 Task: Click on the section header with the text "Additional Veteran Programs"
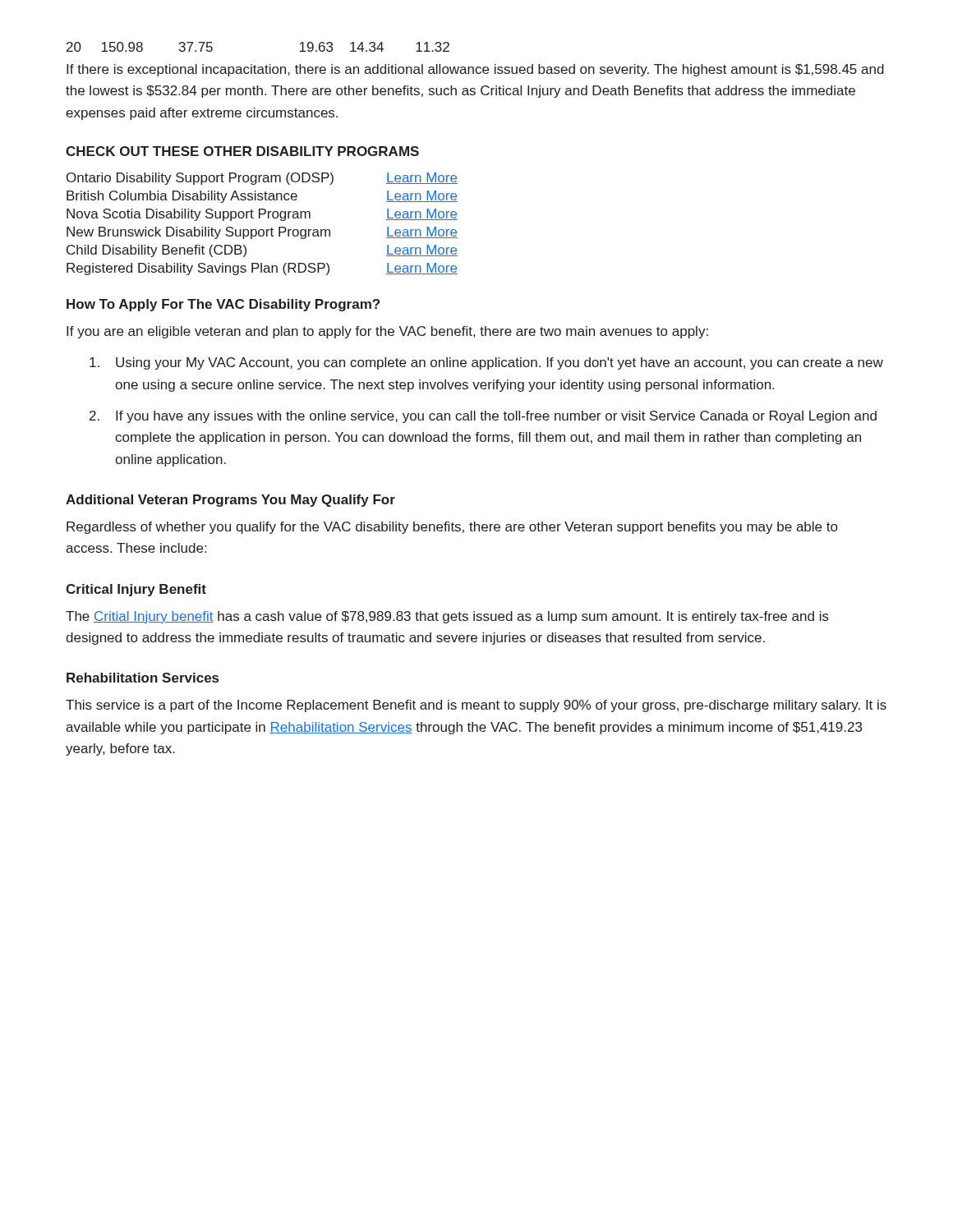click(x=230, y=500)
